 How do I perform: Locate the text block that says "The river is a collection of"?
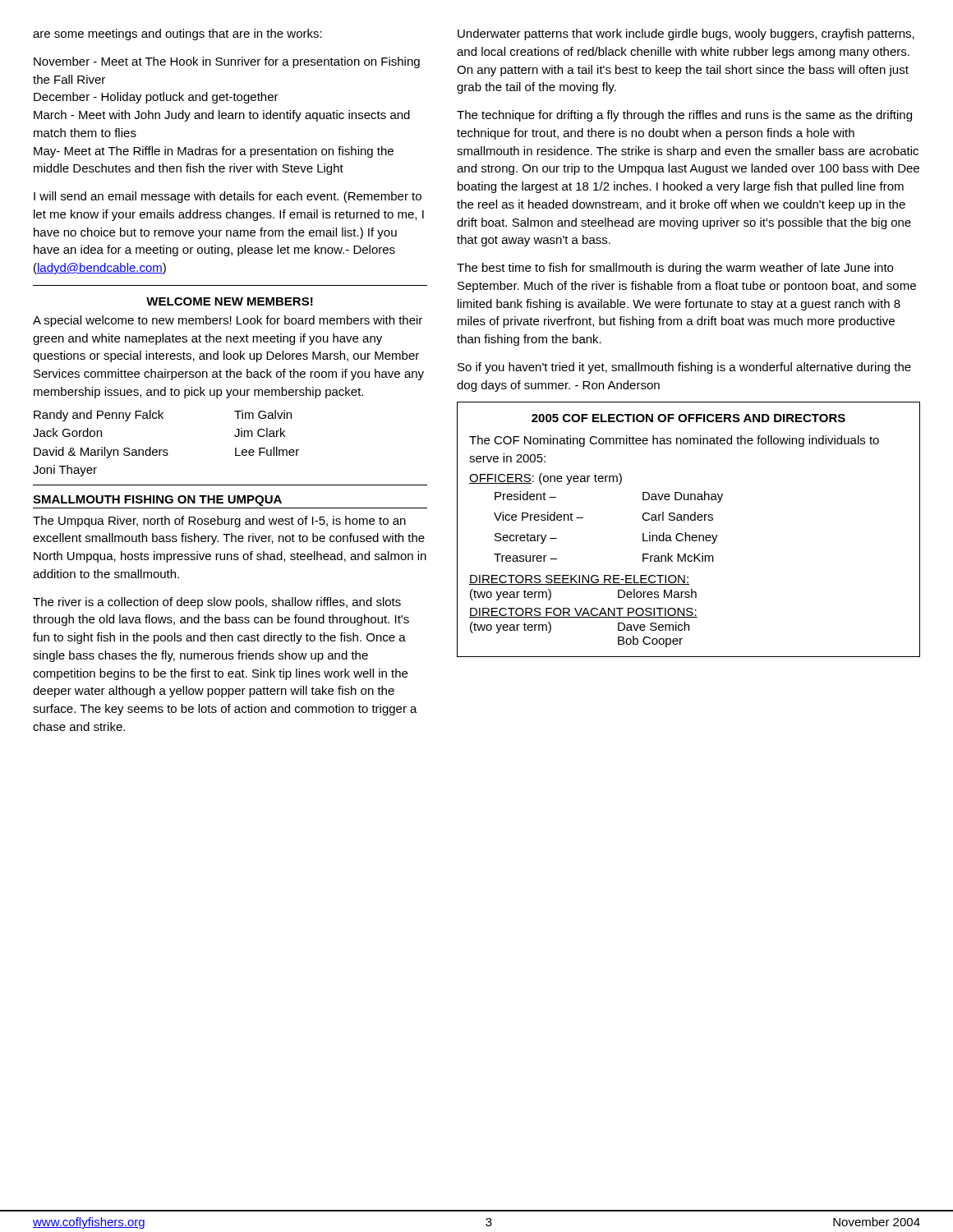click(x=225, y=664)
